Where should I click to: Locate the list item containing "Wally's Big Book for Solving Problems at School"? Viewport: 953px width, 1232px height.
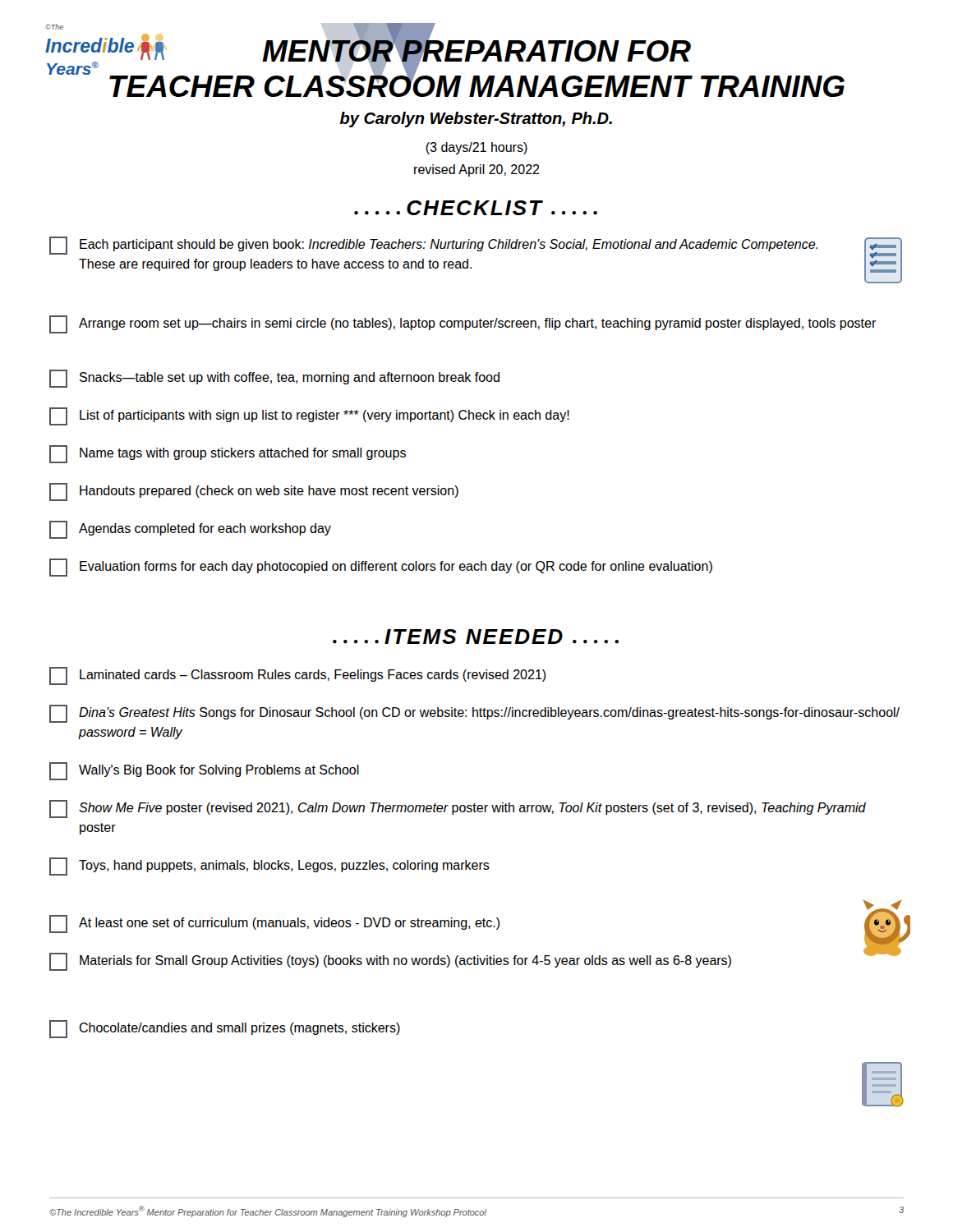point(204,770)
